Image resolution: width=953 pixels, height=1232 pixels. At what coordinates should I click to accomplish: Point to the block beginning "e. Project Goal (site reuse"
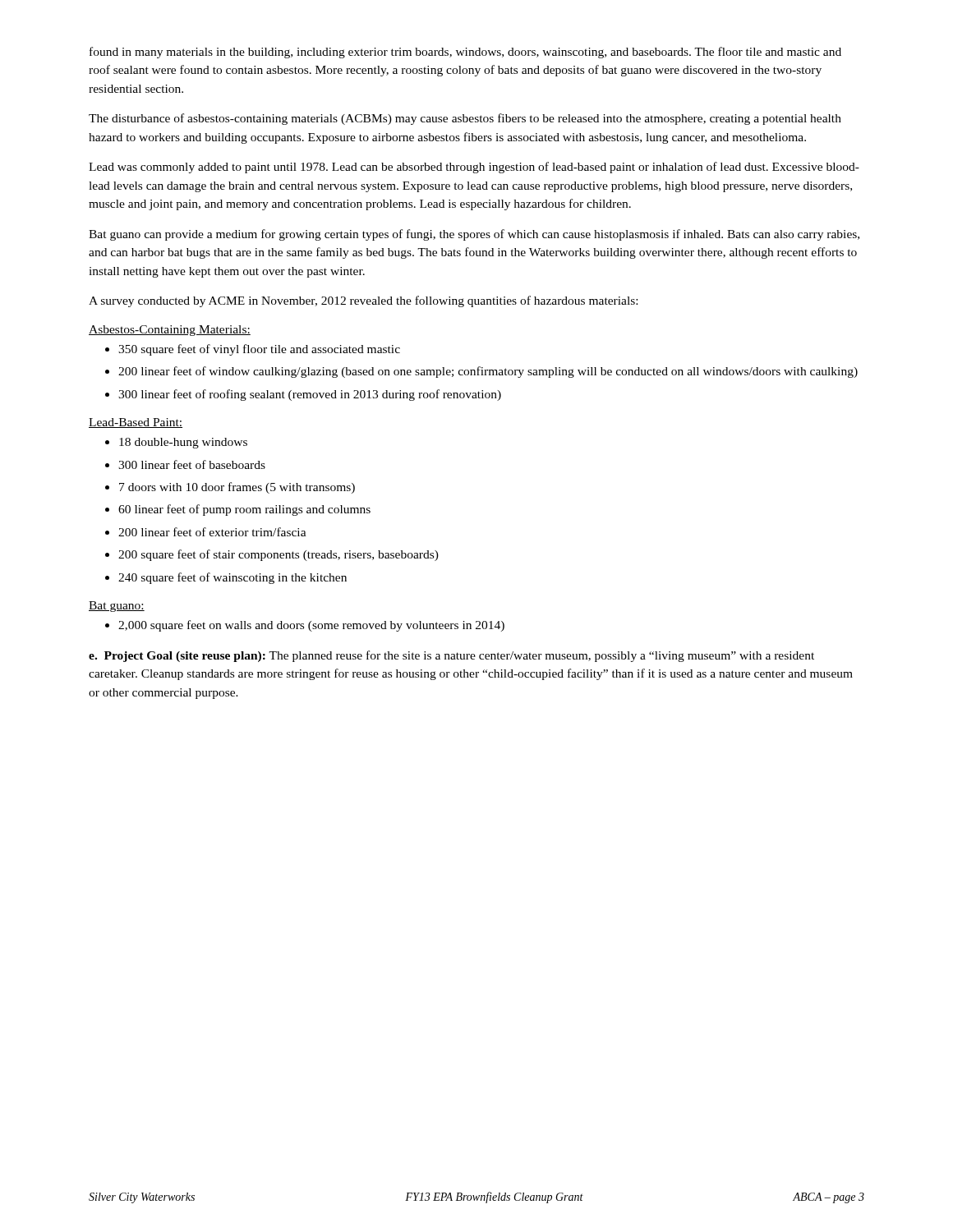471,673
